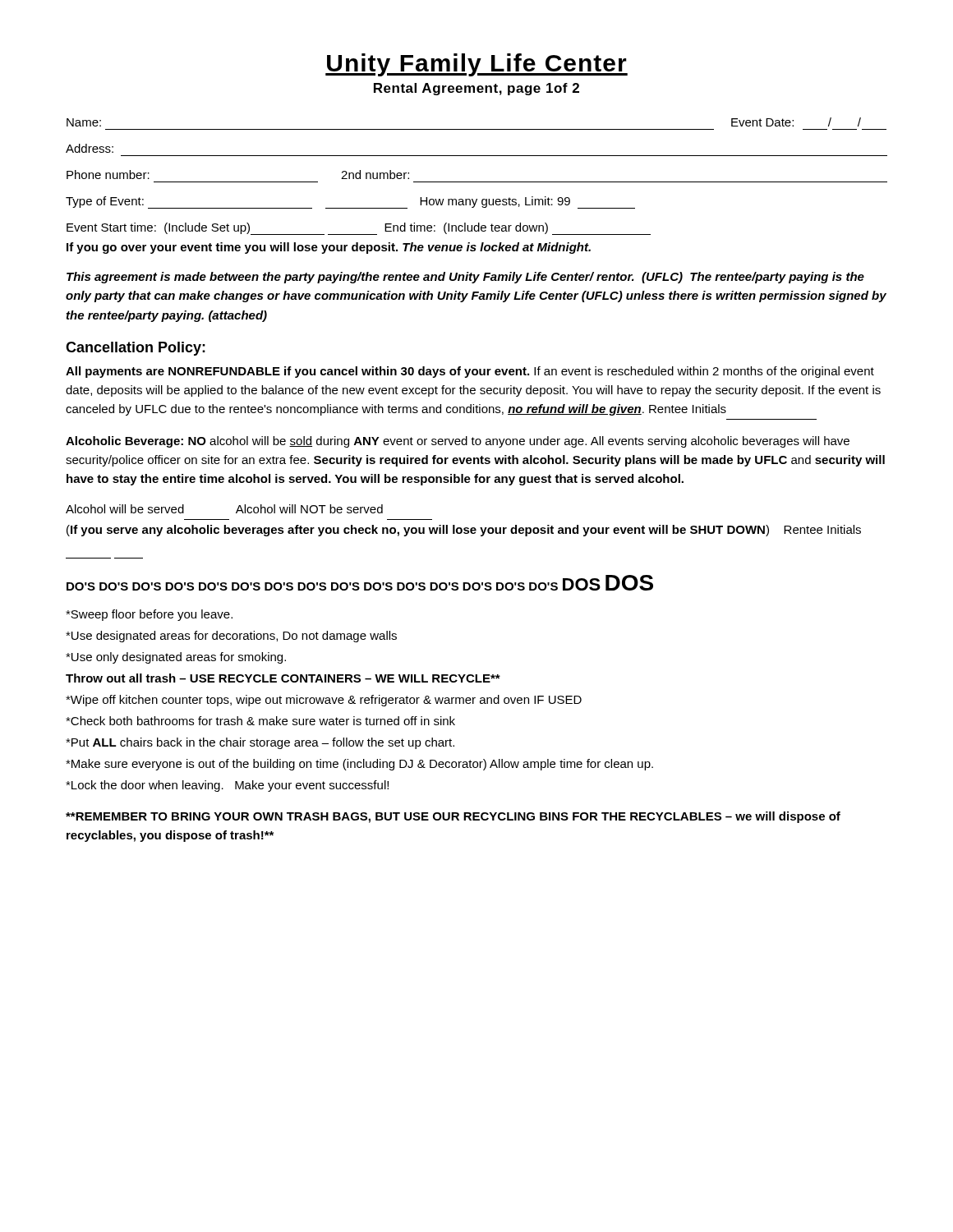The width and height of the screenshot is (953, 1232).
Task: Find the list item with the text "*Use designated areas for decorations,"
Action: point(232,635)
